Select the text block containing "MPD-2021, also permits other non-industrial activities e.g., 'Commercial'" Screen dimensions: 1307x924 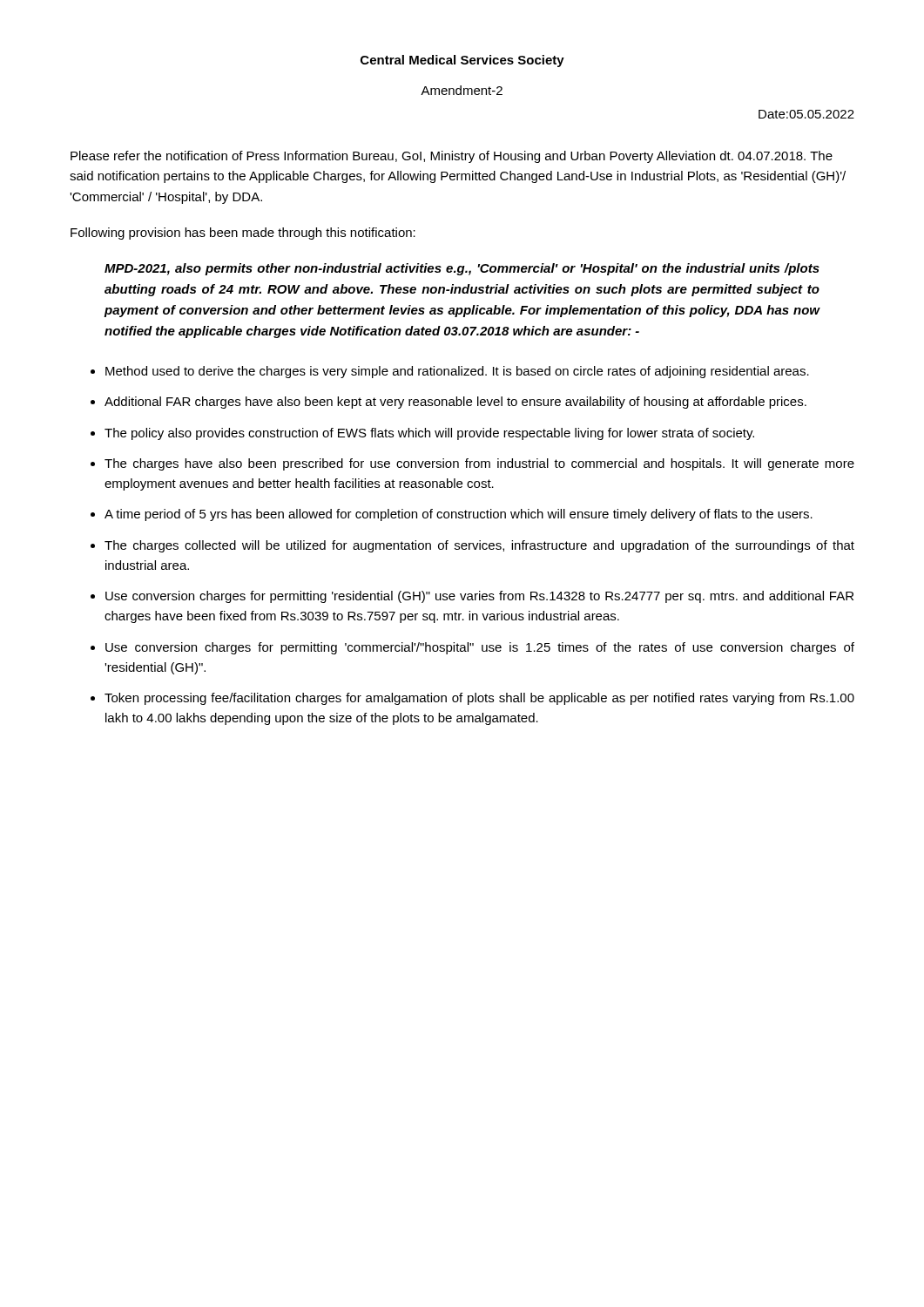pyautogui.click(x=462, y=299)
